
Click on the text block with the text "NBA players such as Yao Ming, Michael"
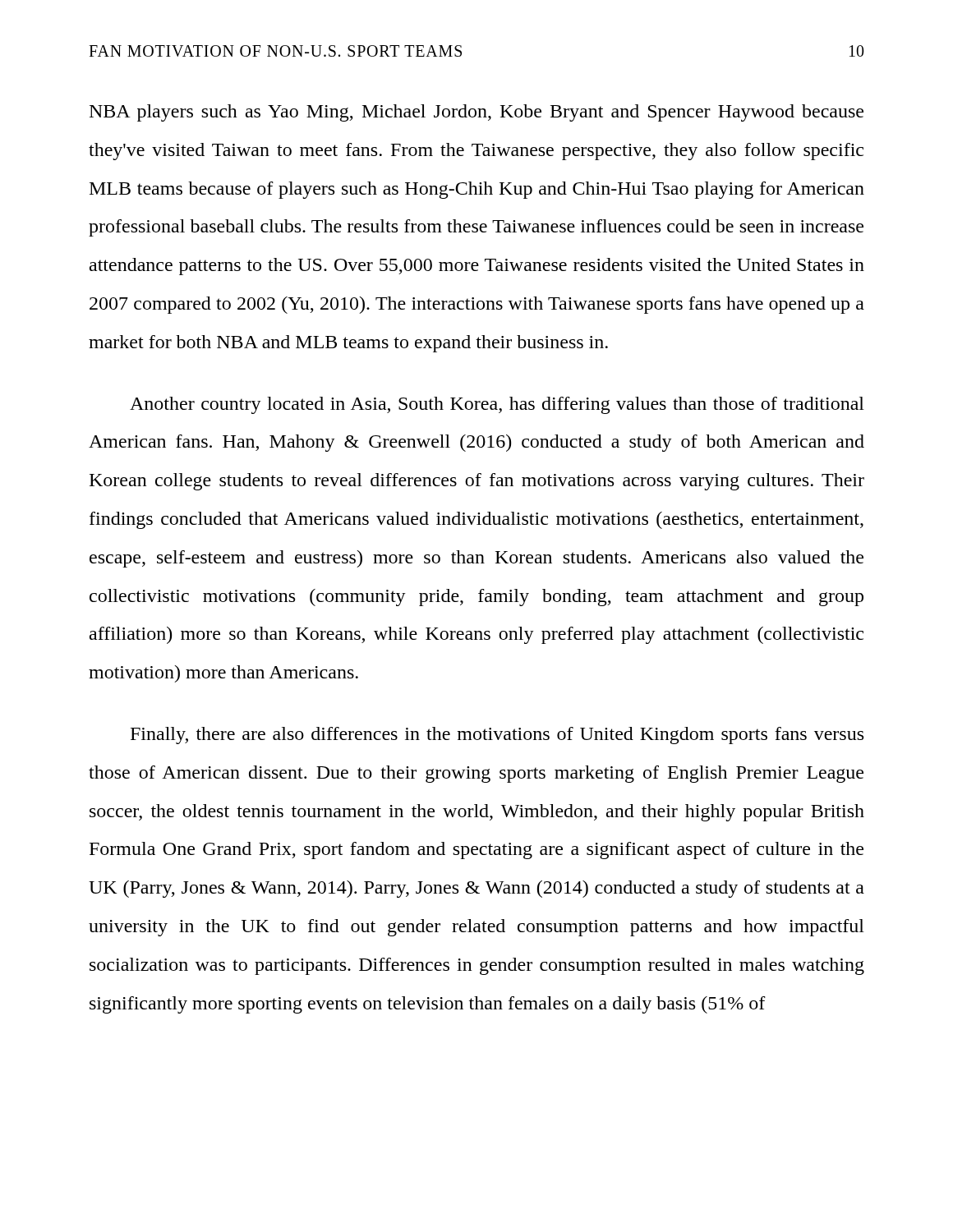[x=476, y=226]
